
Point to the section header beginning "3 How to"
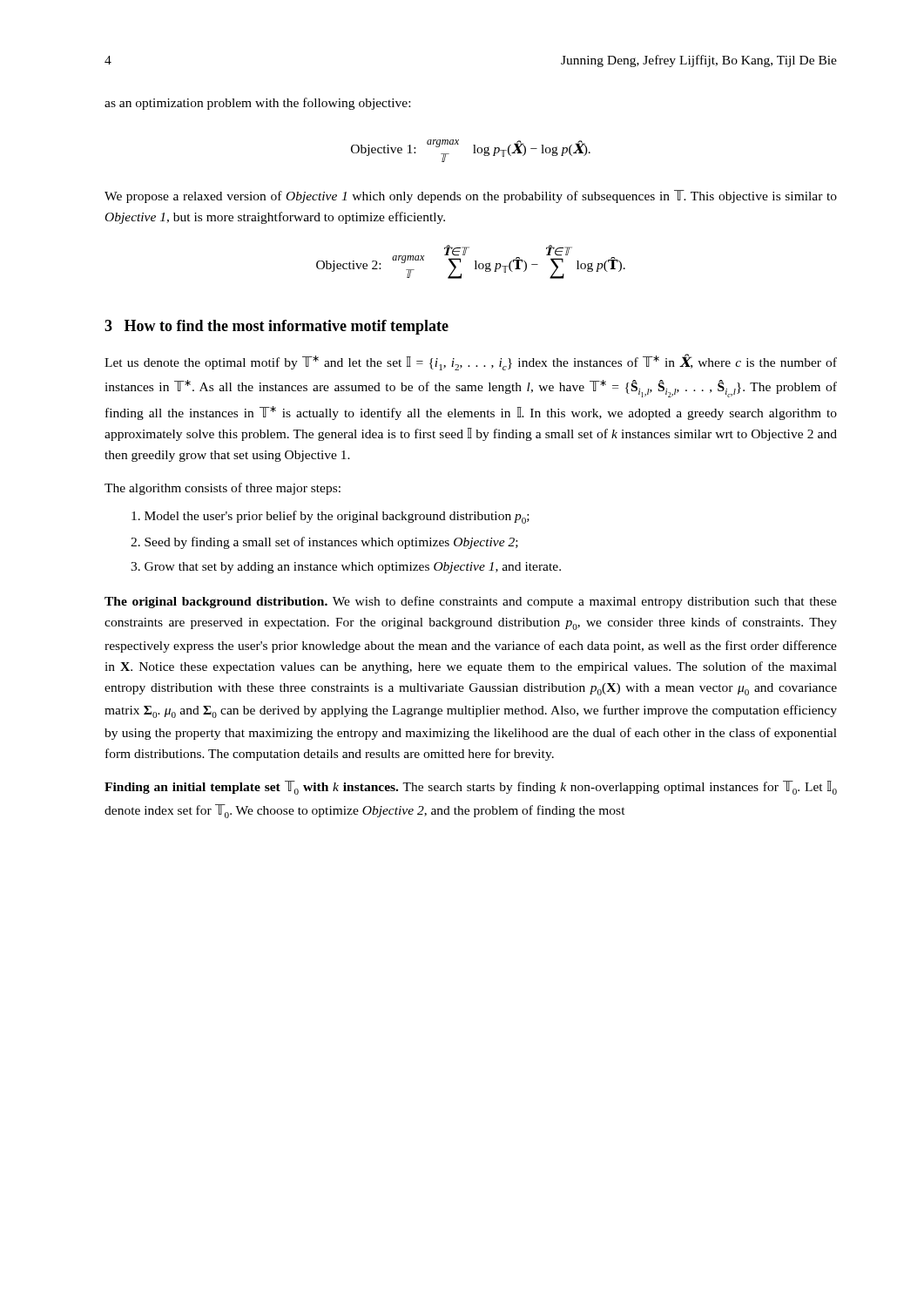click(276, 326)
